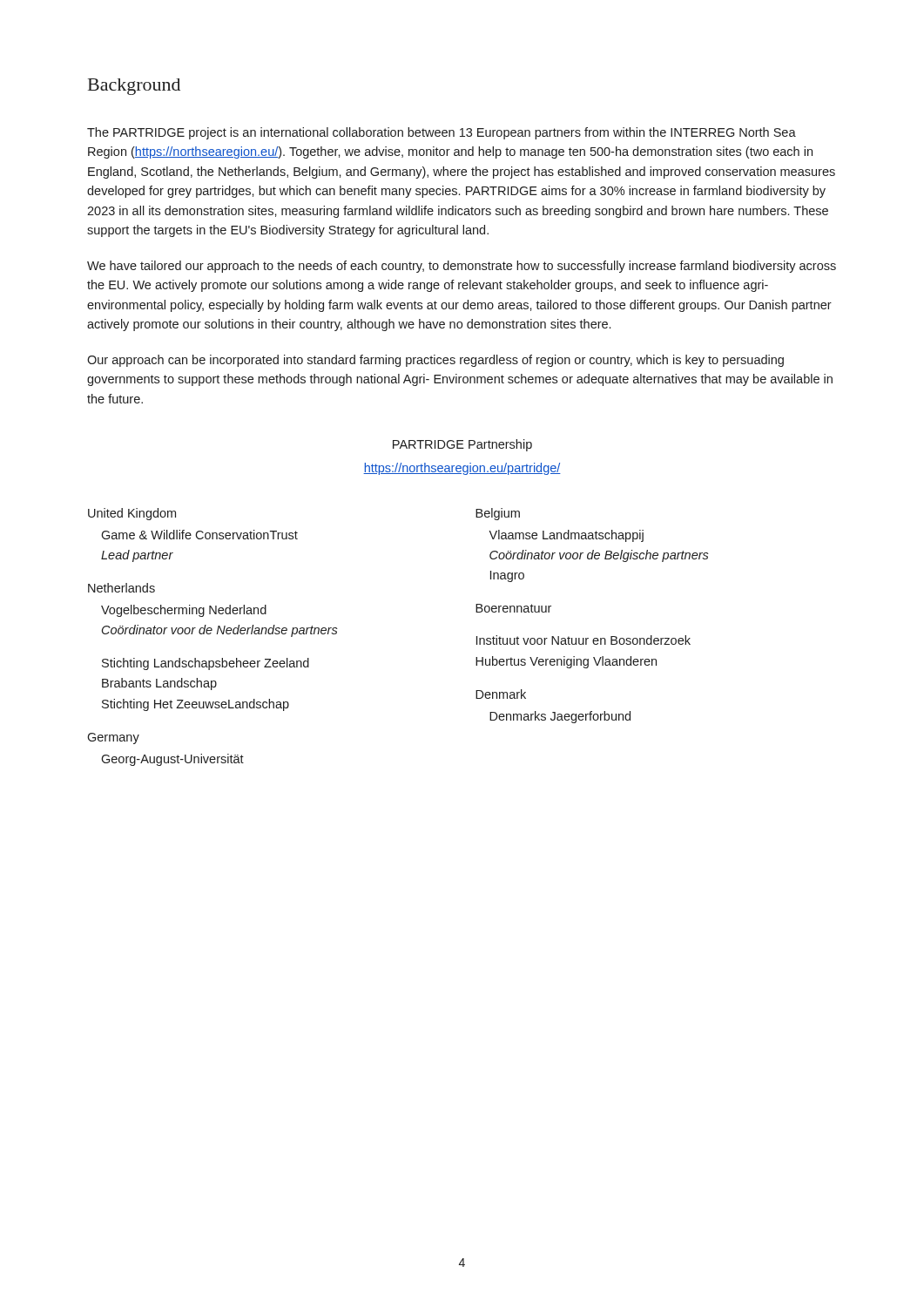Where is the passage that starts "We have tailored our approach to"?

(x=462, y=295)
